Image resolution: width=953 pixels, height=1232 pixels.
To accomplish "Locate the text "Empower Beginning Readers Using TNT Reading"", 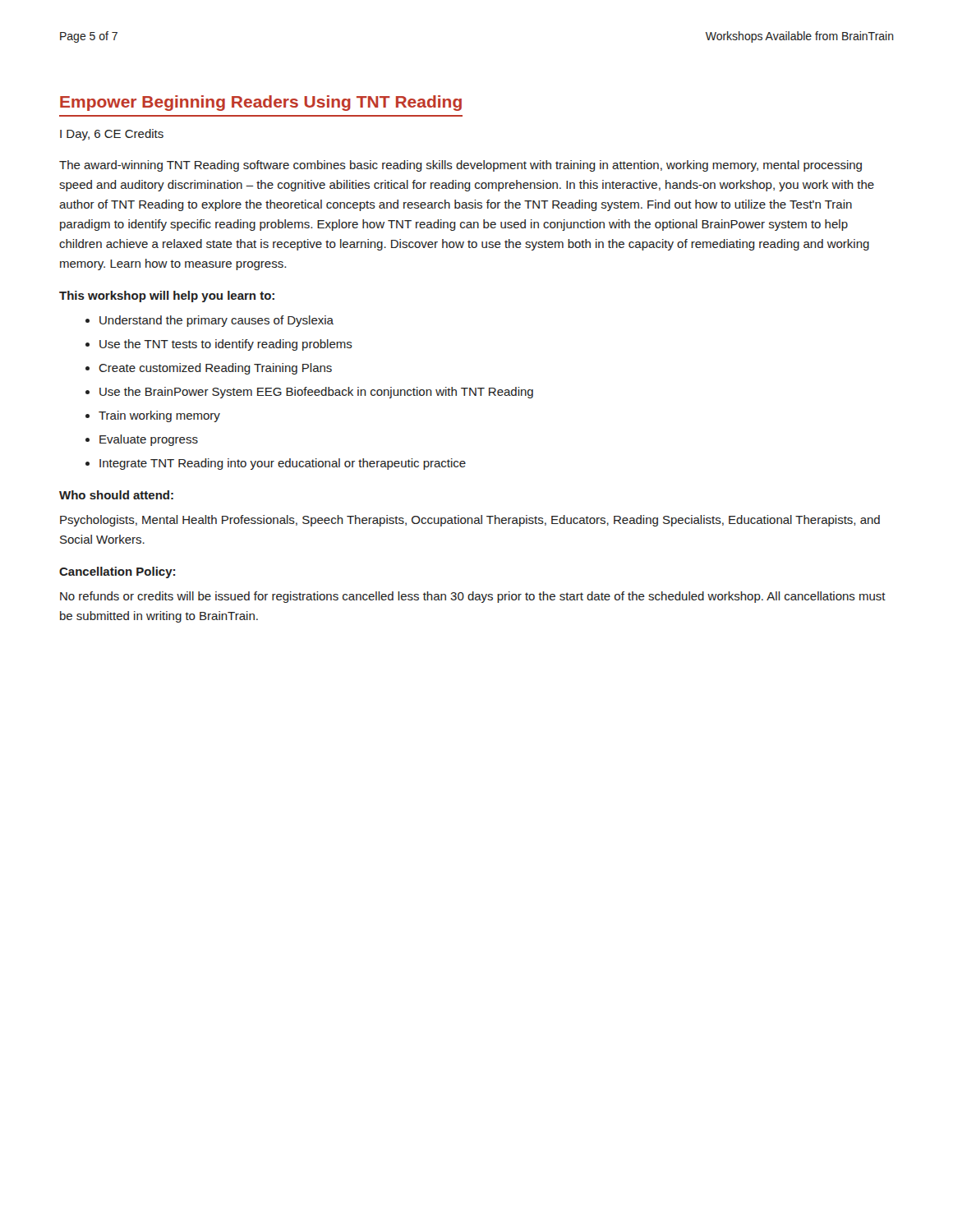I will [261, 104].
